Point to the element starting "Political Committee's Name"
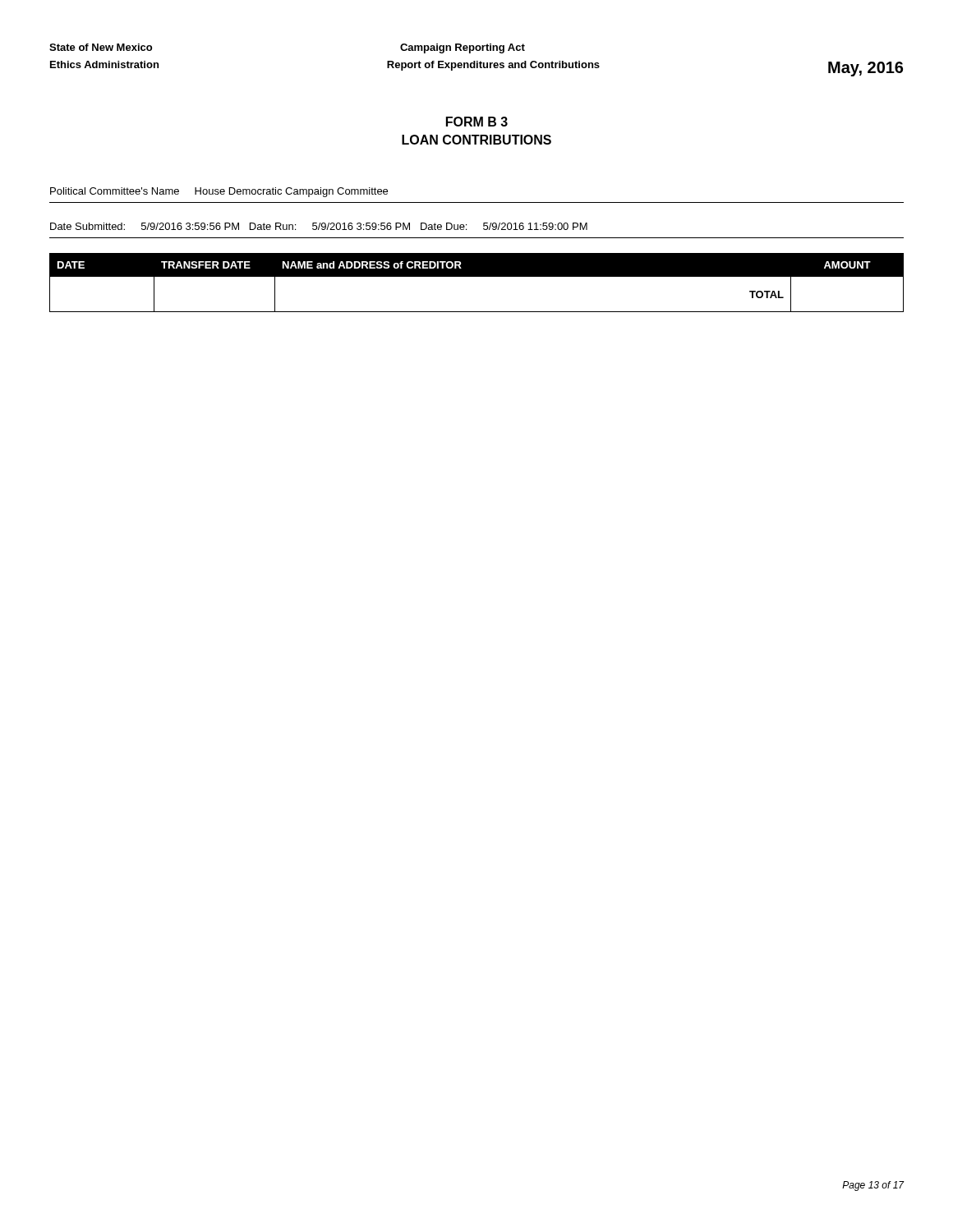Viewport: 953px width, 1232px height. (219, 191)
